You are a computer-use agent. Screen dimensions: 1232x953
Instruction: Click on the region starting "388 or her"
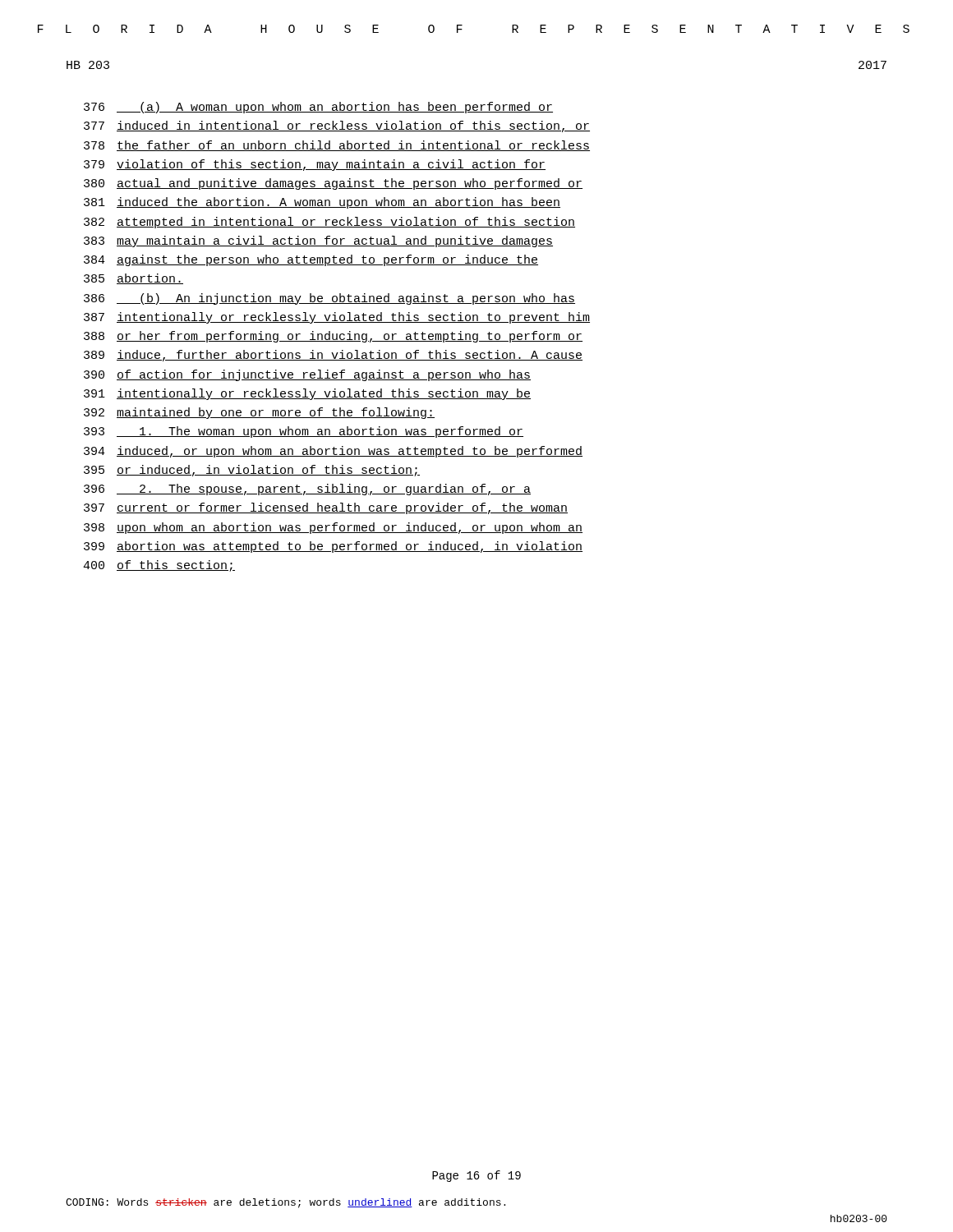point(476,337)
